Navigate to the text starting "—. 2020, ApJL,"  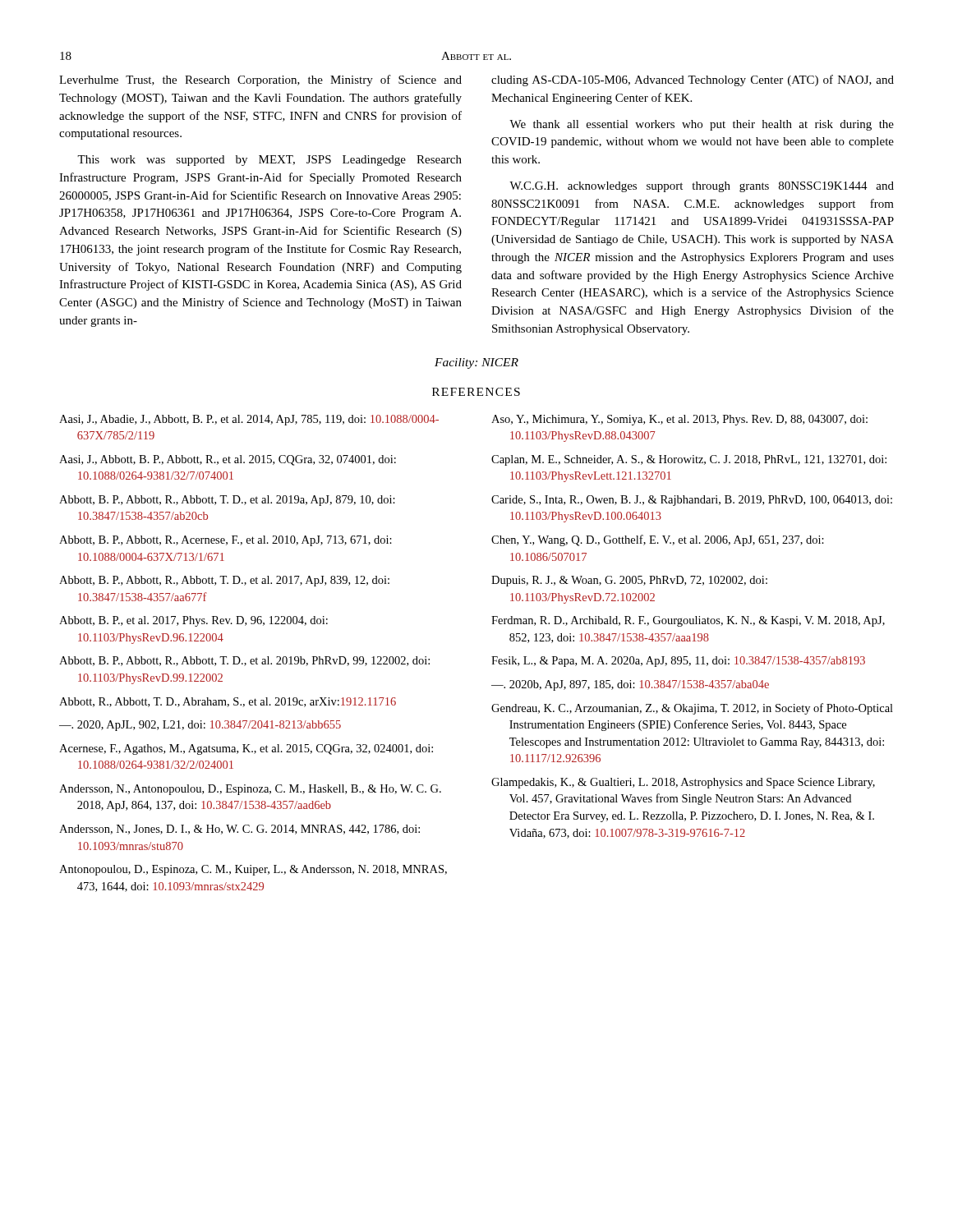[x=200, y=725]
